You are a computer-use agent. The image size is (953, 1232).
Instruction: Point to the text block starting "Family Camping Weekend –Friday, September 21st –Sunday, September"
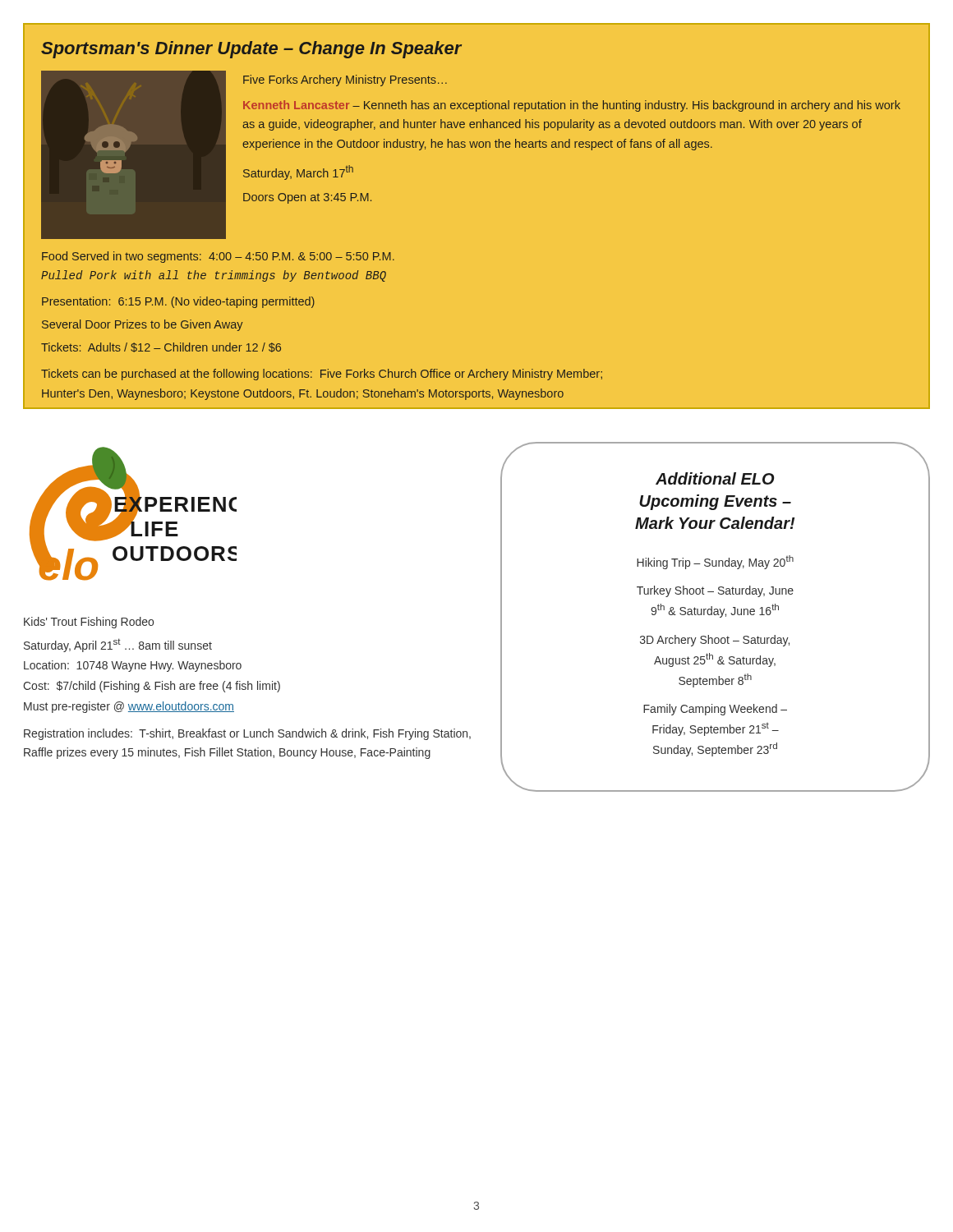click(x=715, y=729)
